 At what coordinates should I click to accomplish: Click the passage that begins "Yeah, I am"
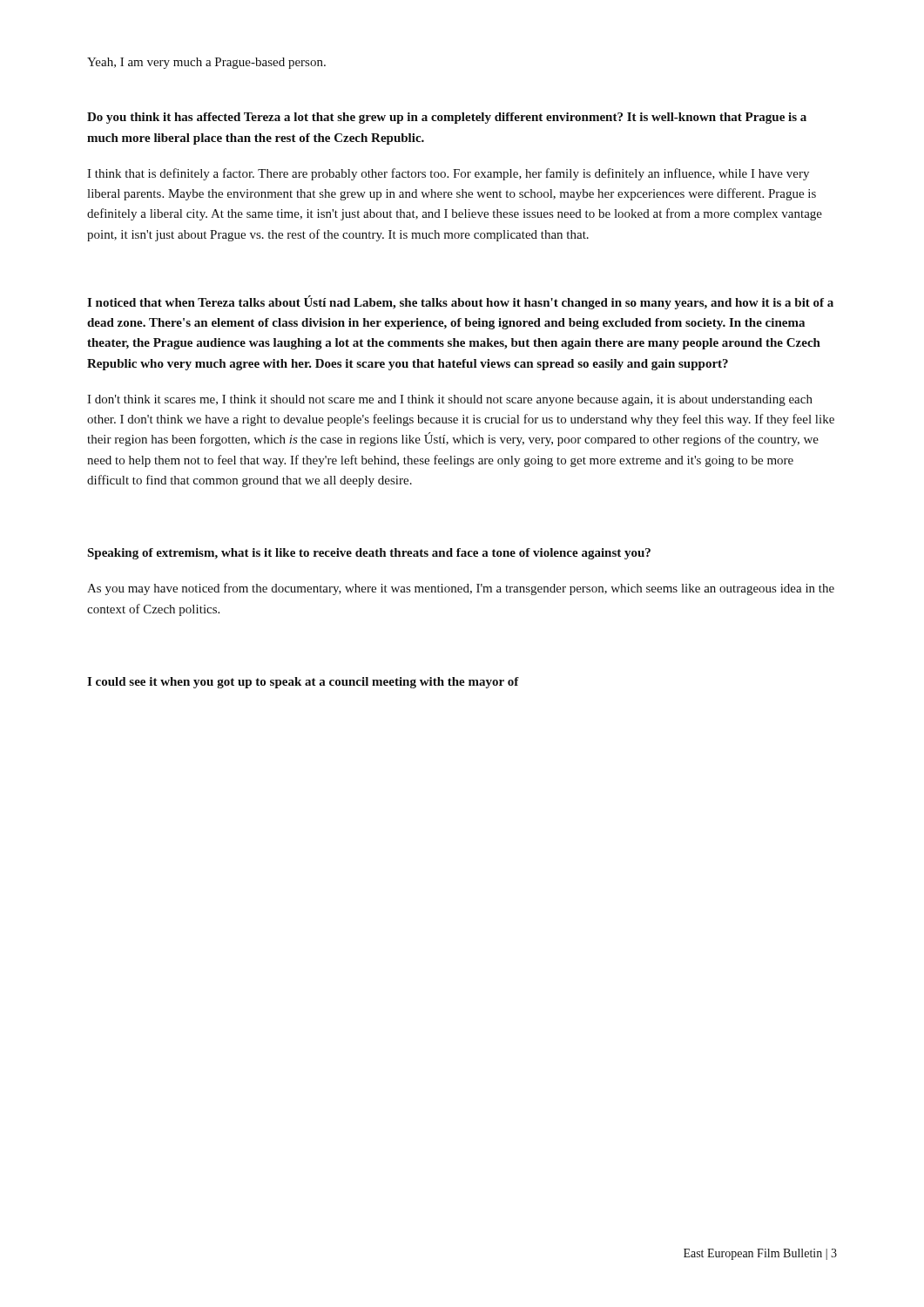[207, 62]
